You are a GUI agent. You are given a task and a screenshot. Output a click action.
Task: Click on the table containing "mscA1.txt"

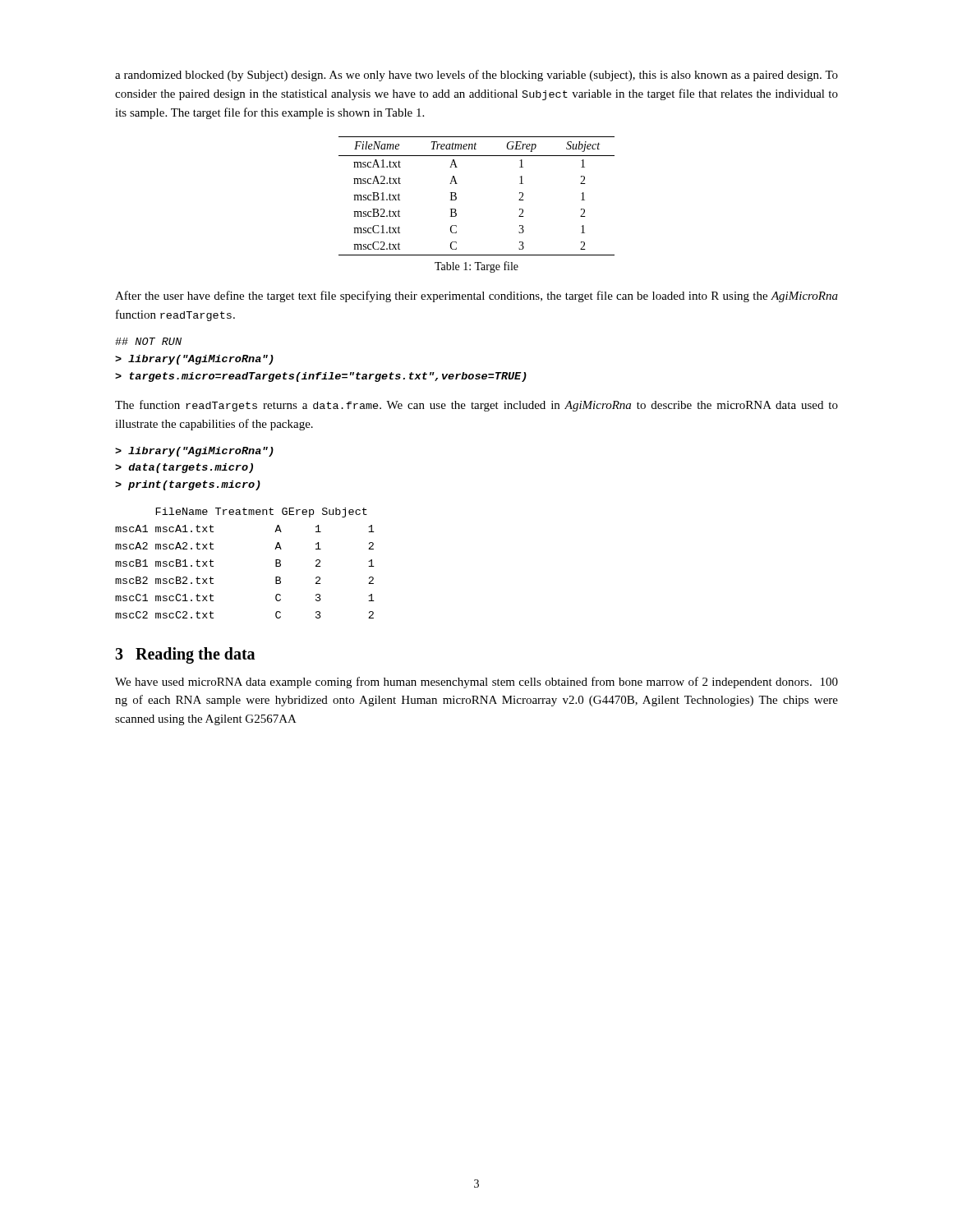(476, 196)
